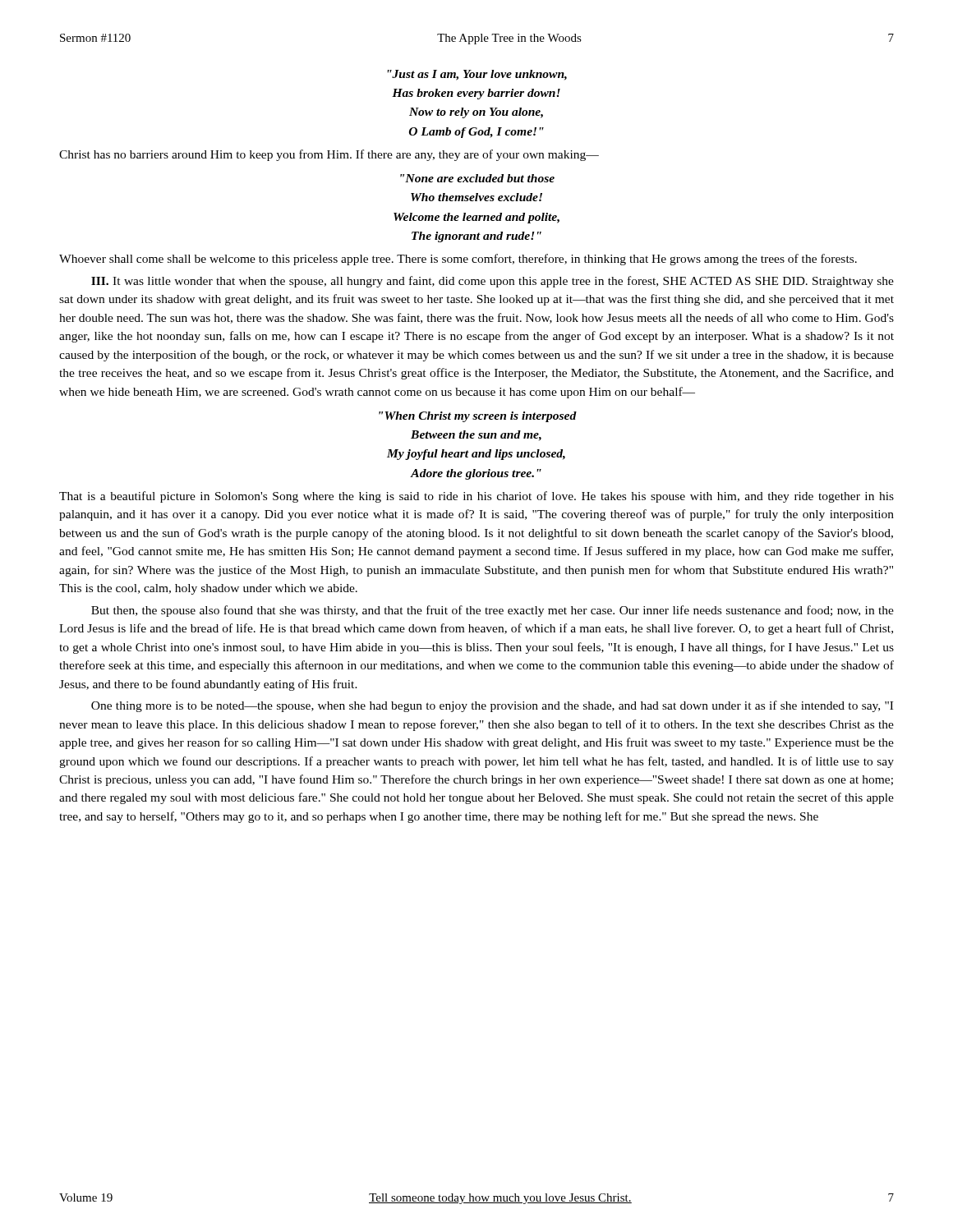The image size is (953, 1232).
Task: Locate the block of text that opens with "Christ has no barriers"
Action: pyautogui.click(x=329, y=154)
